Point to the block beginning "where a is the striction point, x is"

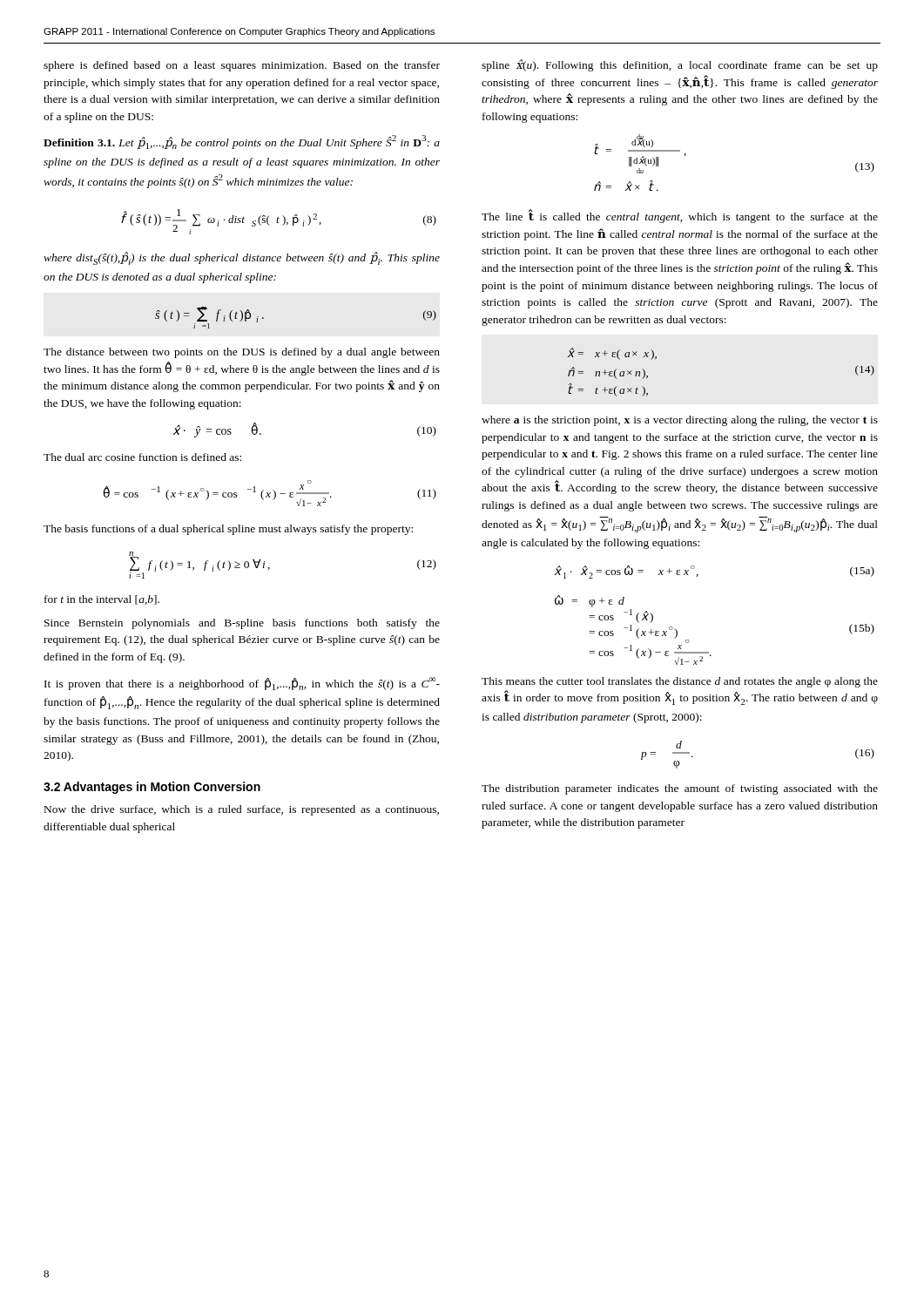tap(680, 481)
